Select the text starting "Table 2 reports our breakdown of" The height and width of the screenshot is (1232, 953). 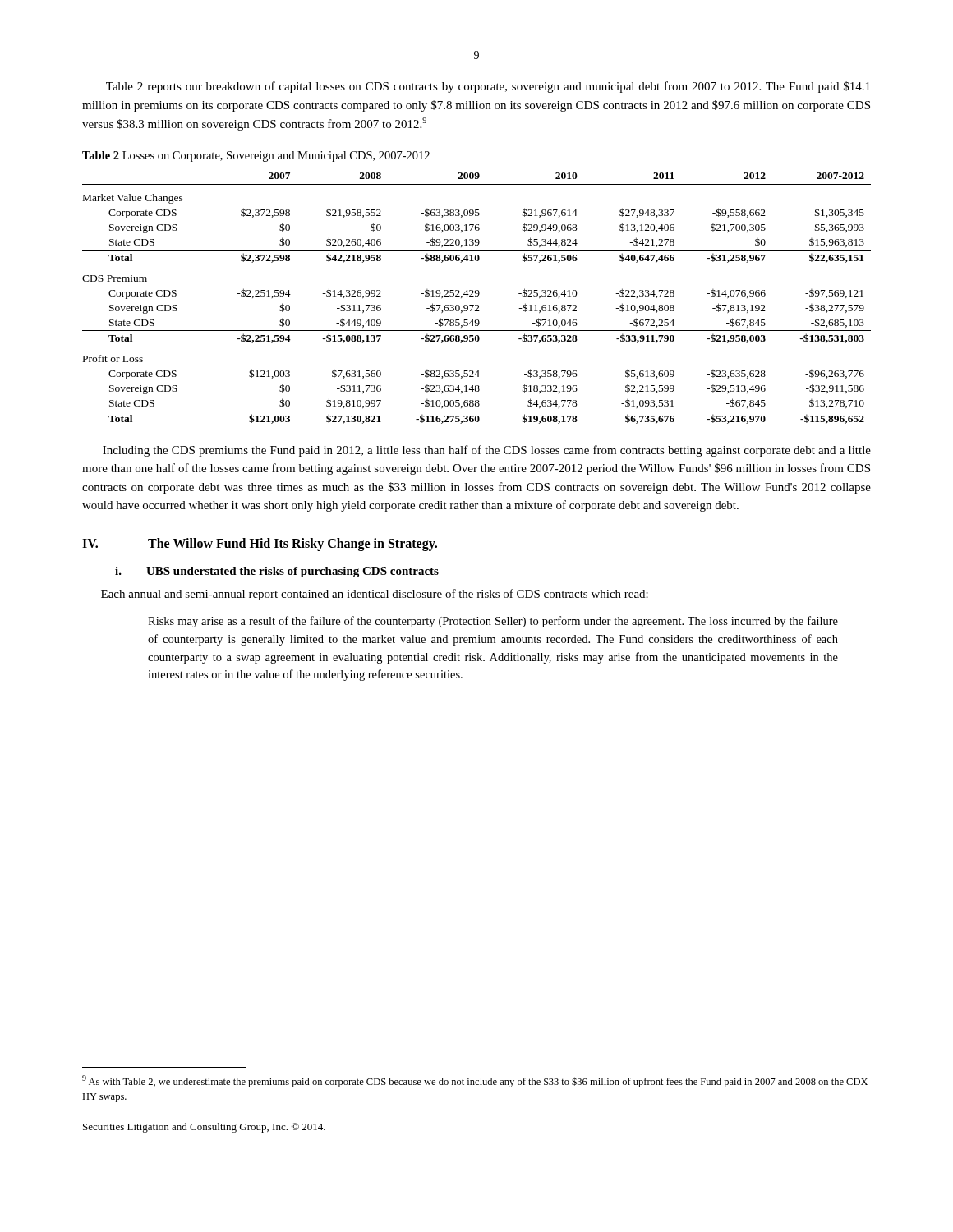tap(476, 105)
